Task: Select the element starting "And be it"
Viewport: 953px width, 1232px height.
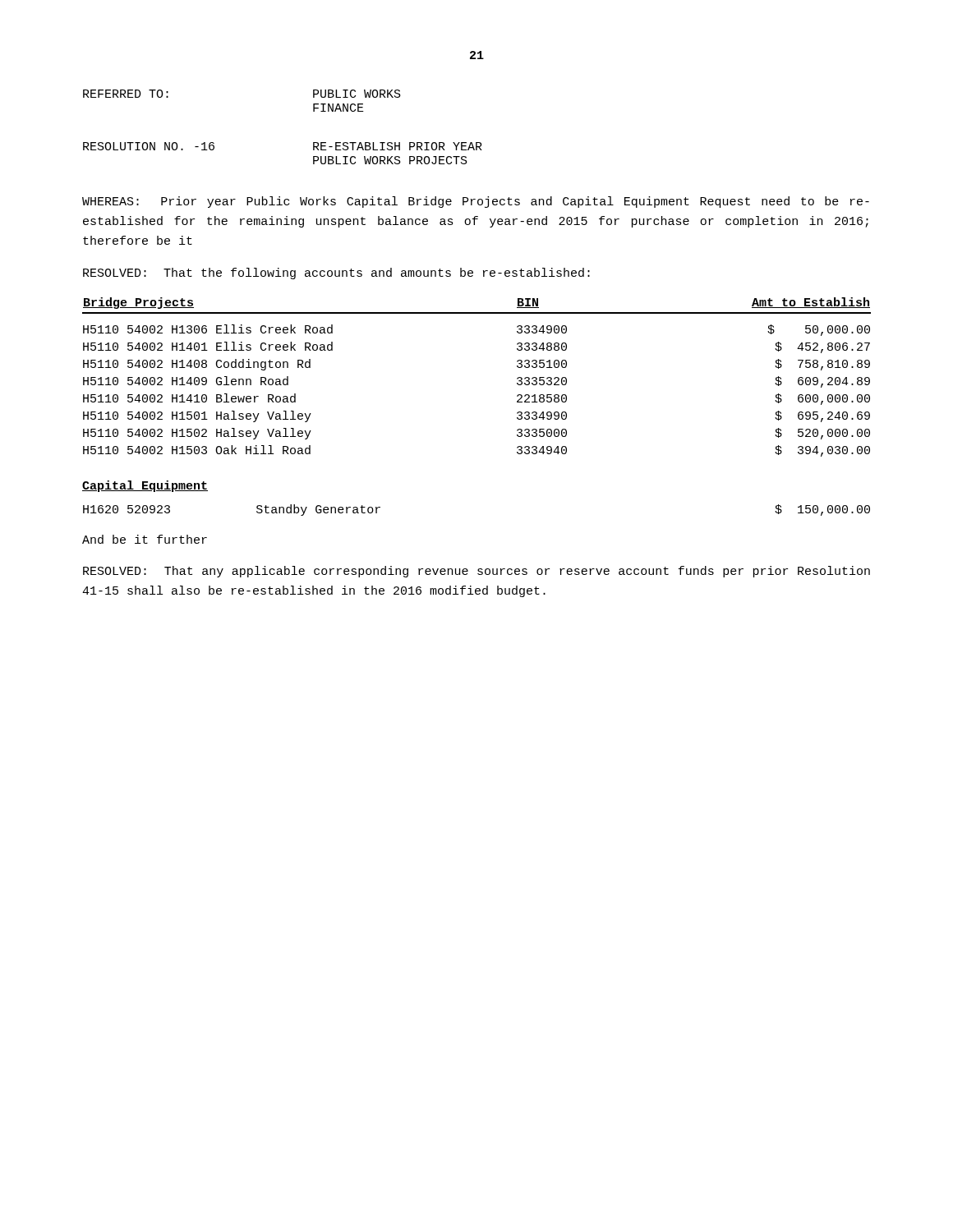Action: tap(145, 541)
